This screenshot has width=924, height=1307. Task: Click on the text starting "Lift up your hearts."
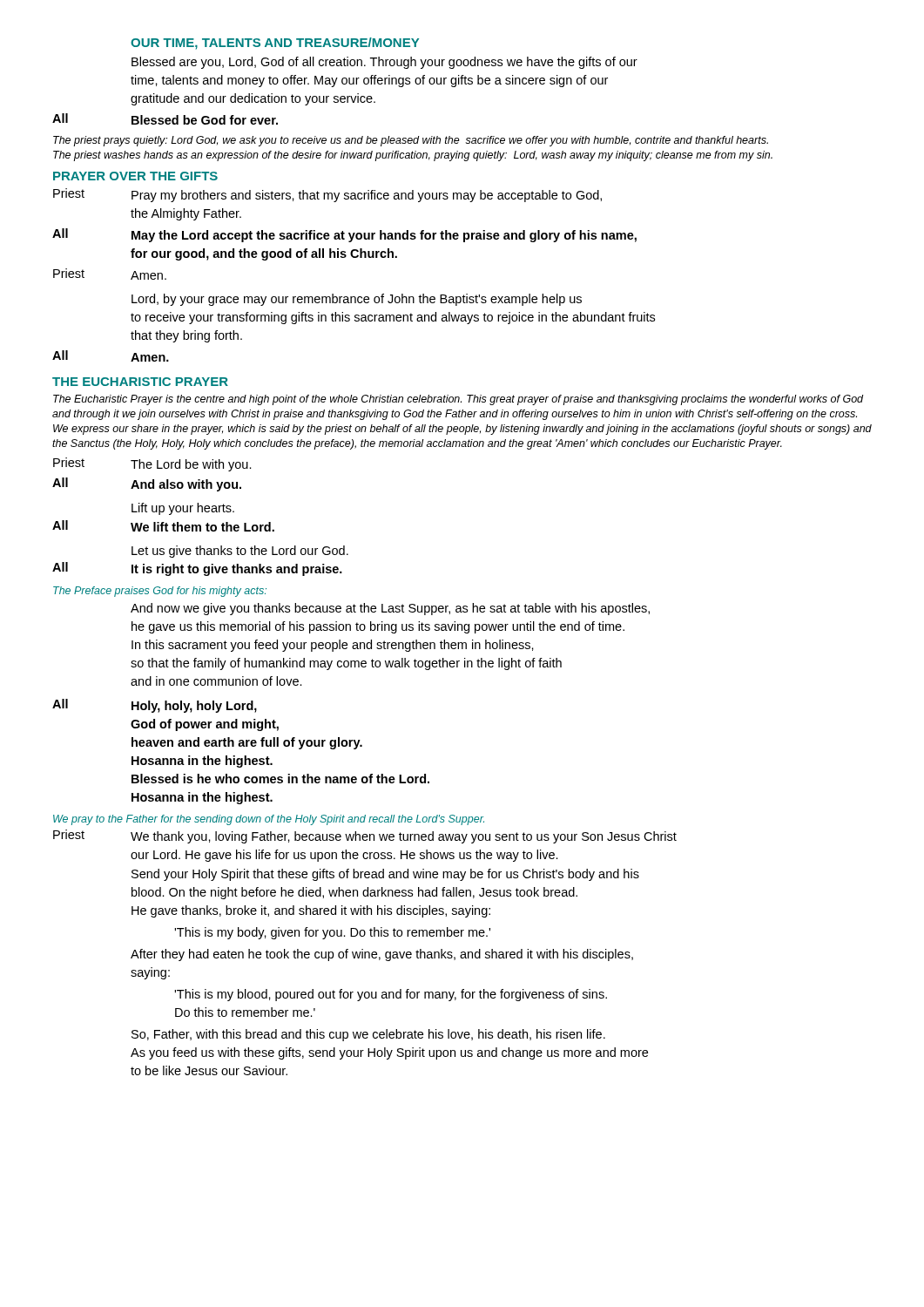[x=183, y=509]
